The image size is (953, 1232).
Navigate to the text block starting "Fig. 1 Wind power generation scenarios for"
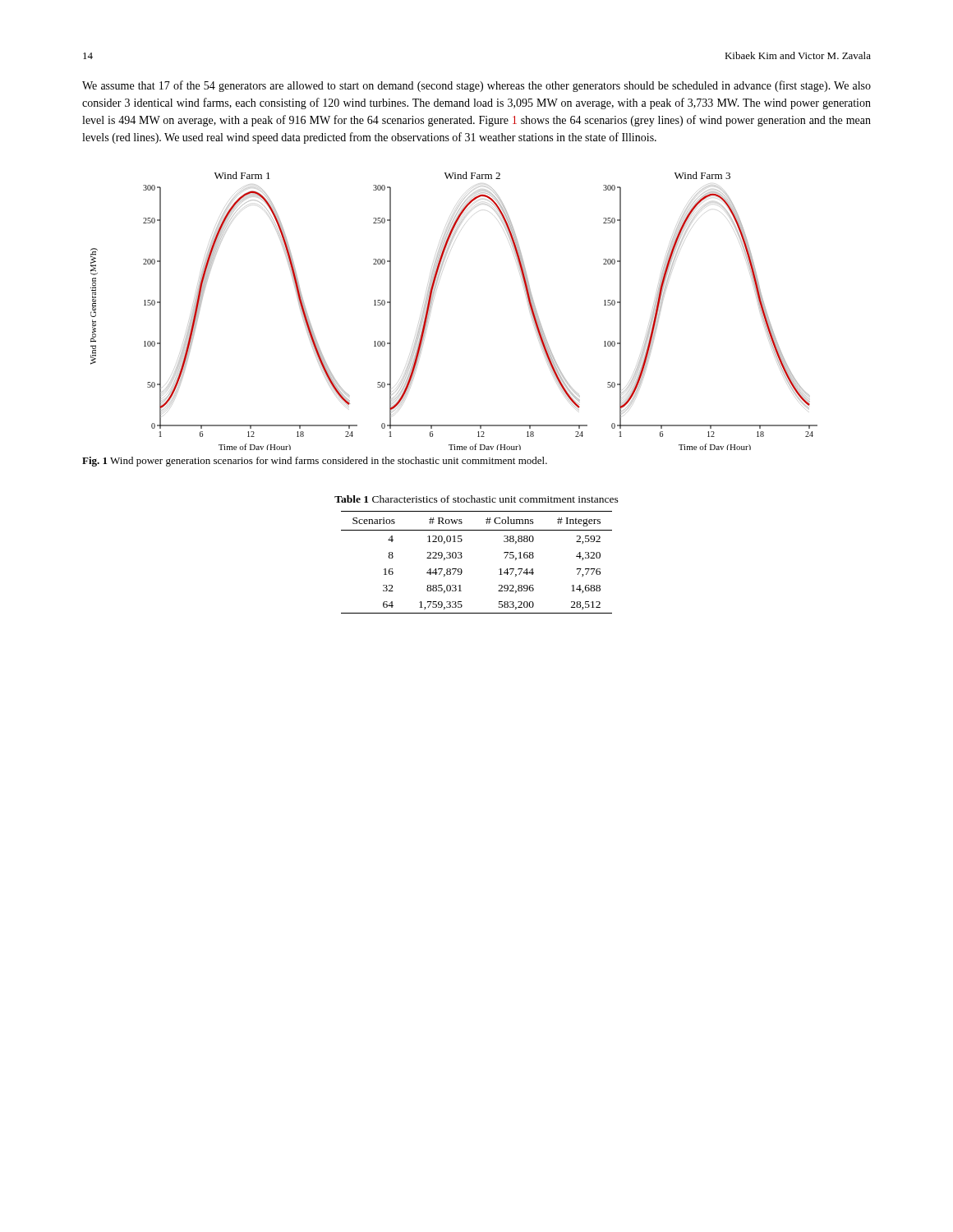coord(315,460)
